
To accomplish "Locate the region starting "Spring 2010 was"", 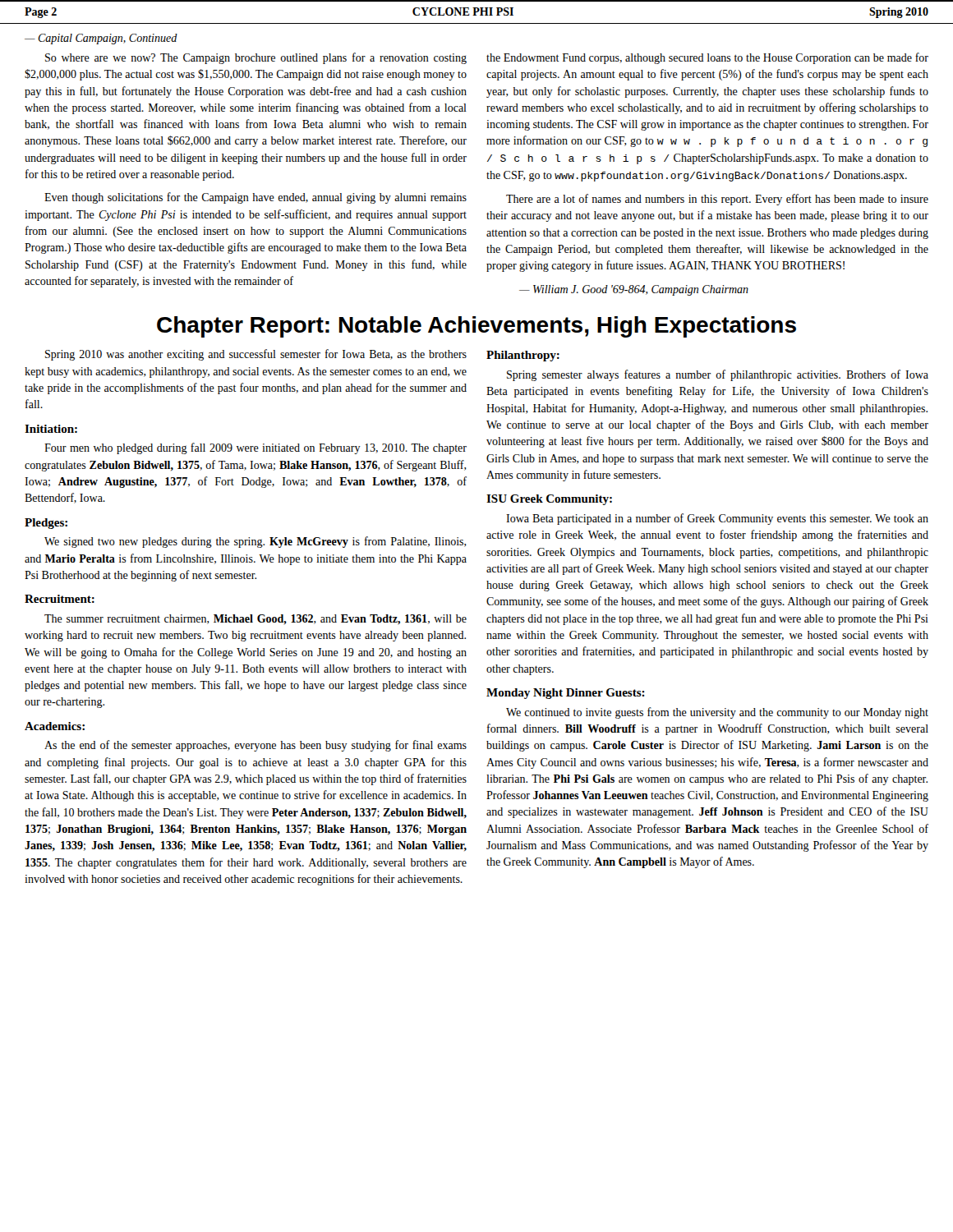I will (246, 380).
